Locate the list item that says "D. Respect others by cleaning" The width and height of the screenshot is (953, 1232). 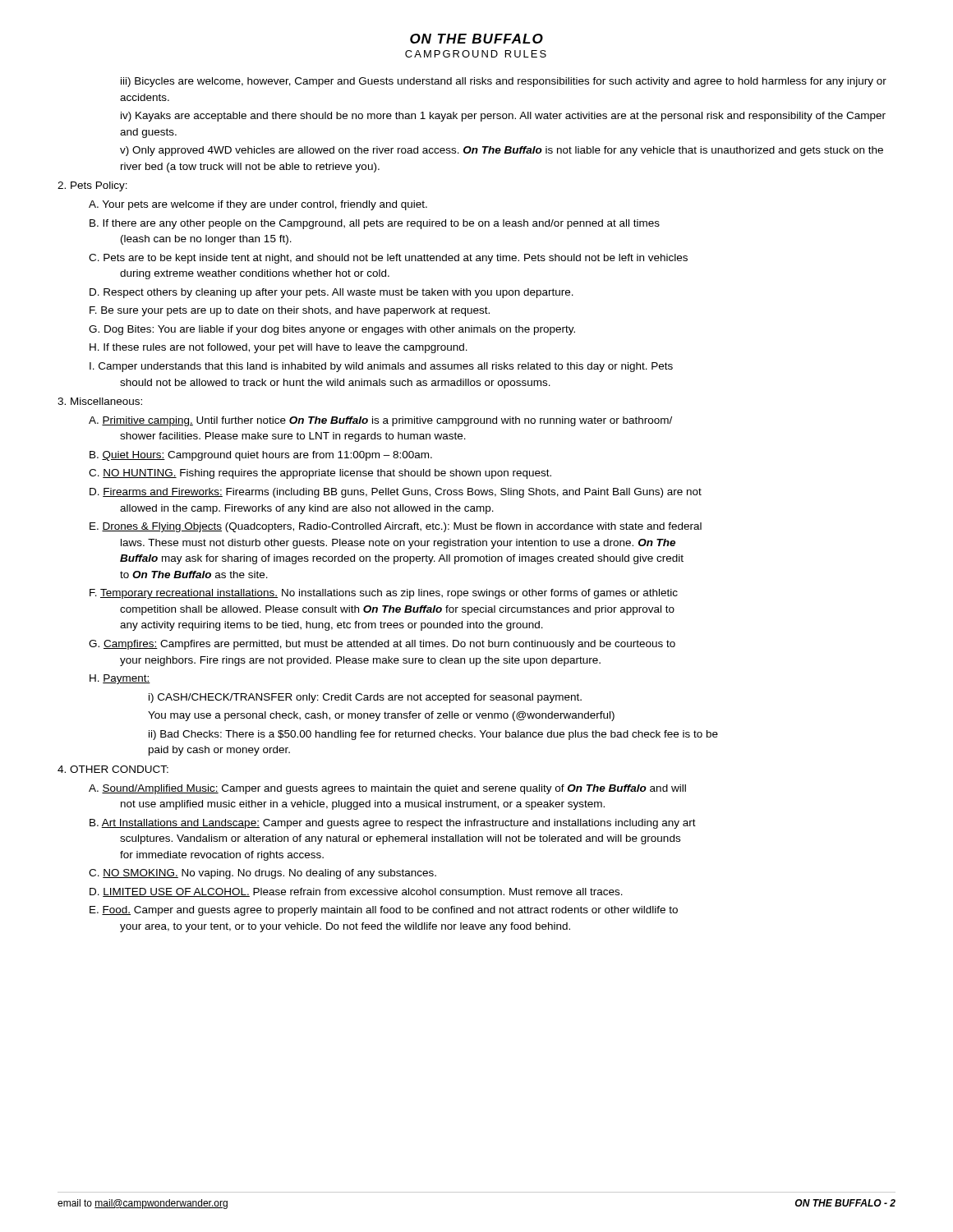(x=331, y=292)
